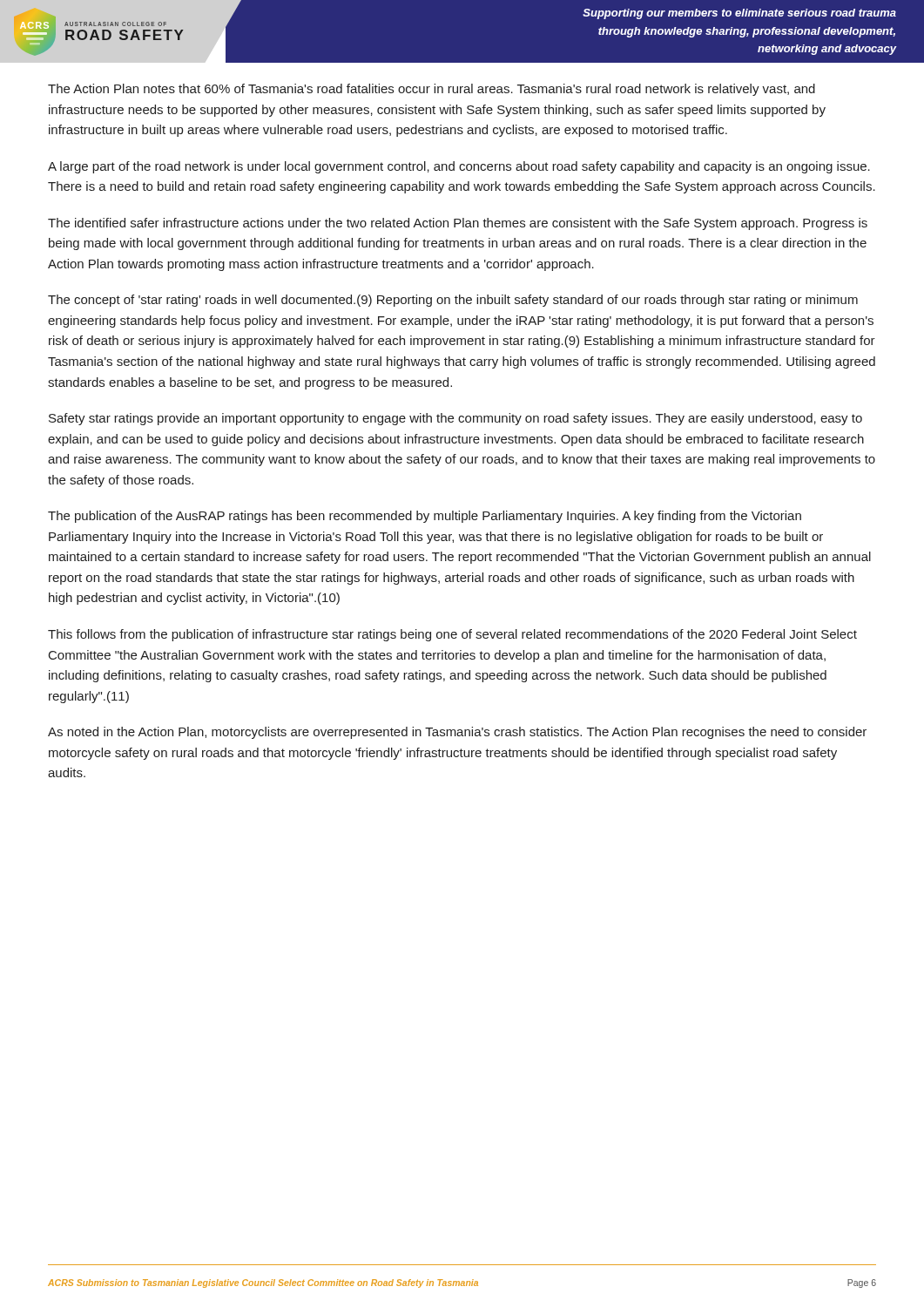Locate the text block that says "The identified safer infrastructure actions under the"

[x=458, y=243]
